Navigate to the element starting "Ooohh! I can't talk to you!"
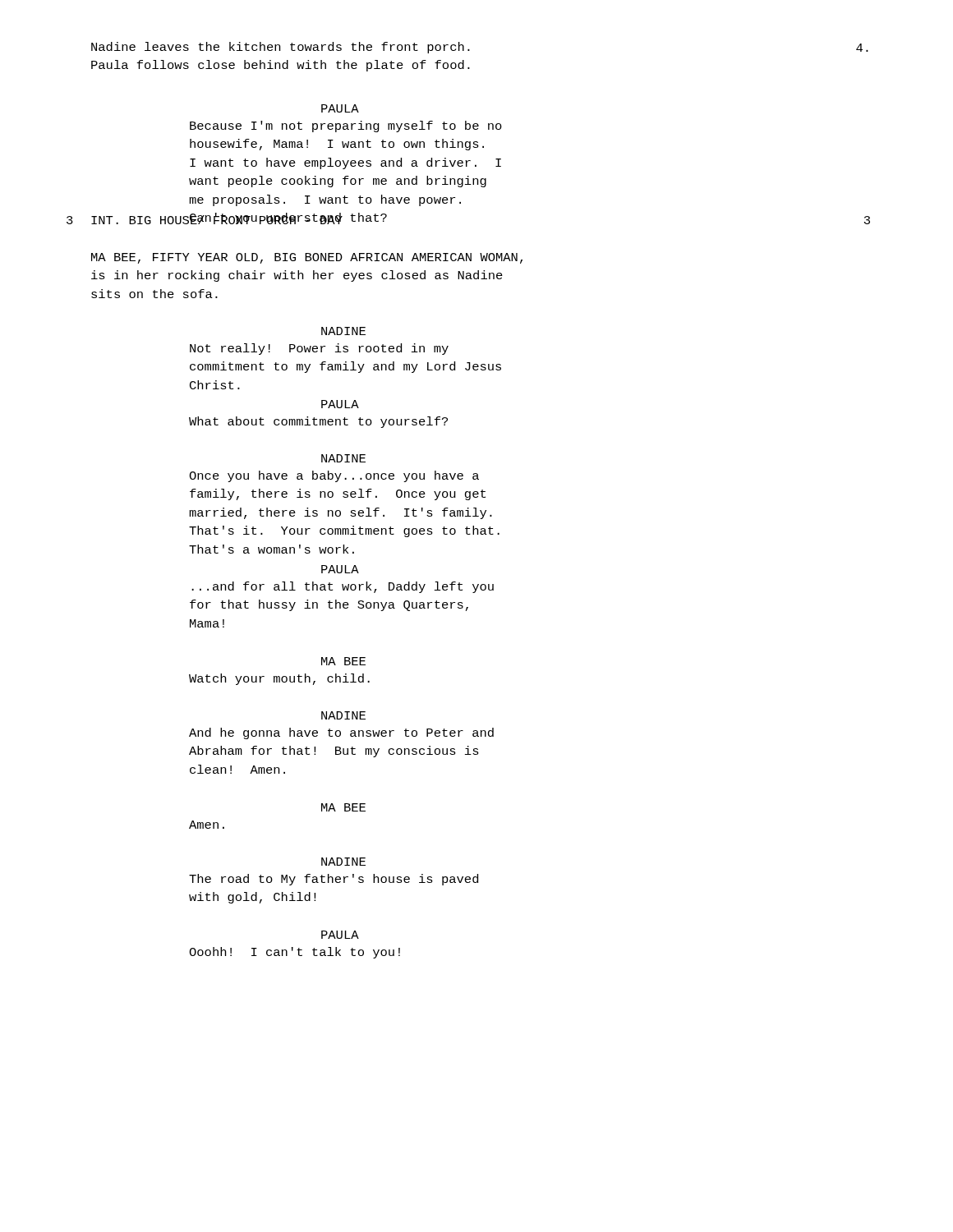 [296, 953]
